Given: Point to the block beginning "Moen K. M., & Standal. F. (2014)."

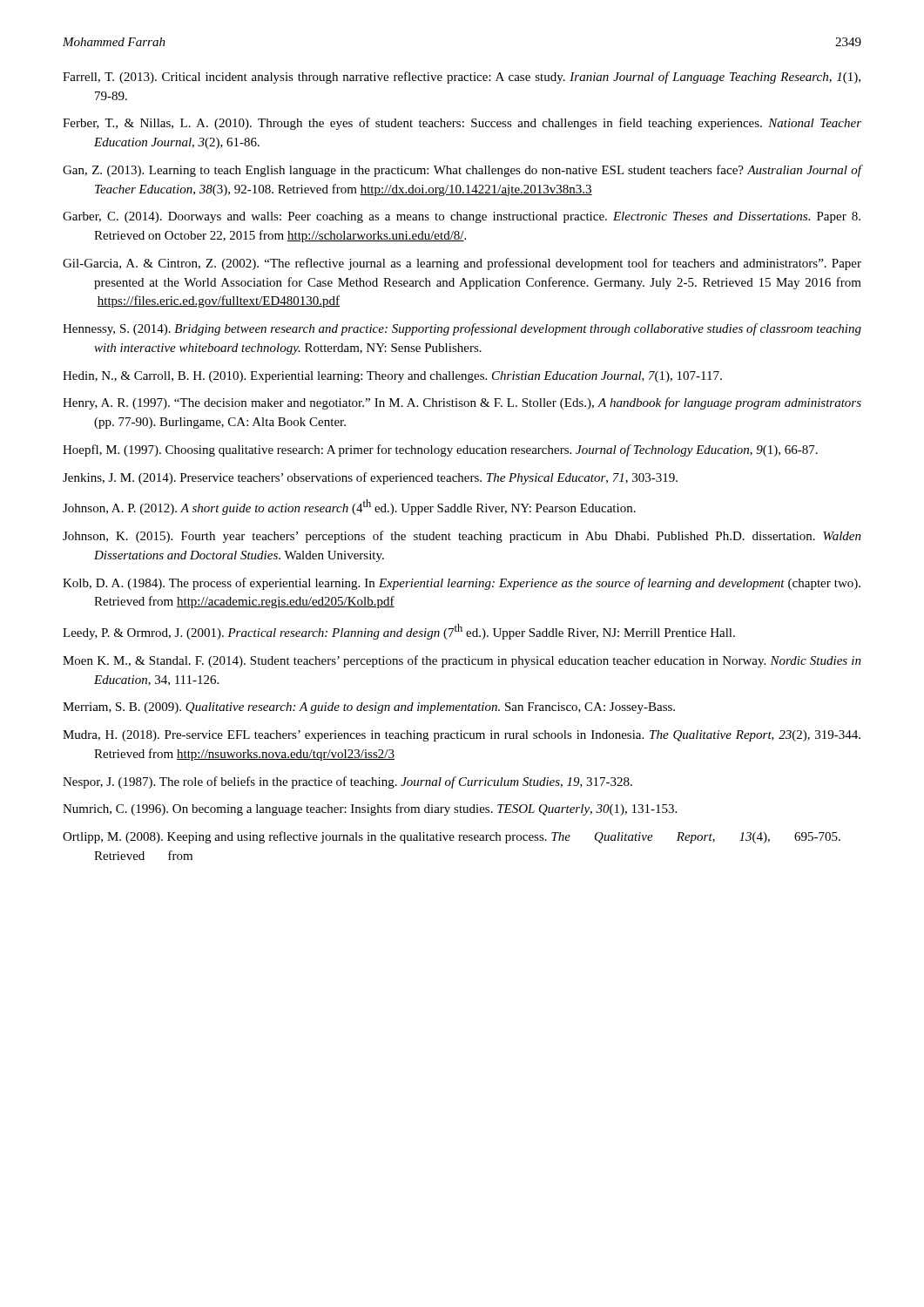Looking at the screenshot, I should (x=462, y=670).
